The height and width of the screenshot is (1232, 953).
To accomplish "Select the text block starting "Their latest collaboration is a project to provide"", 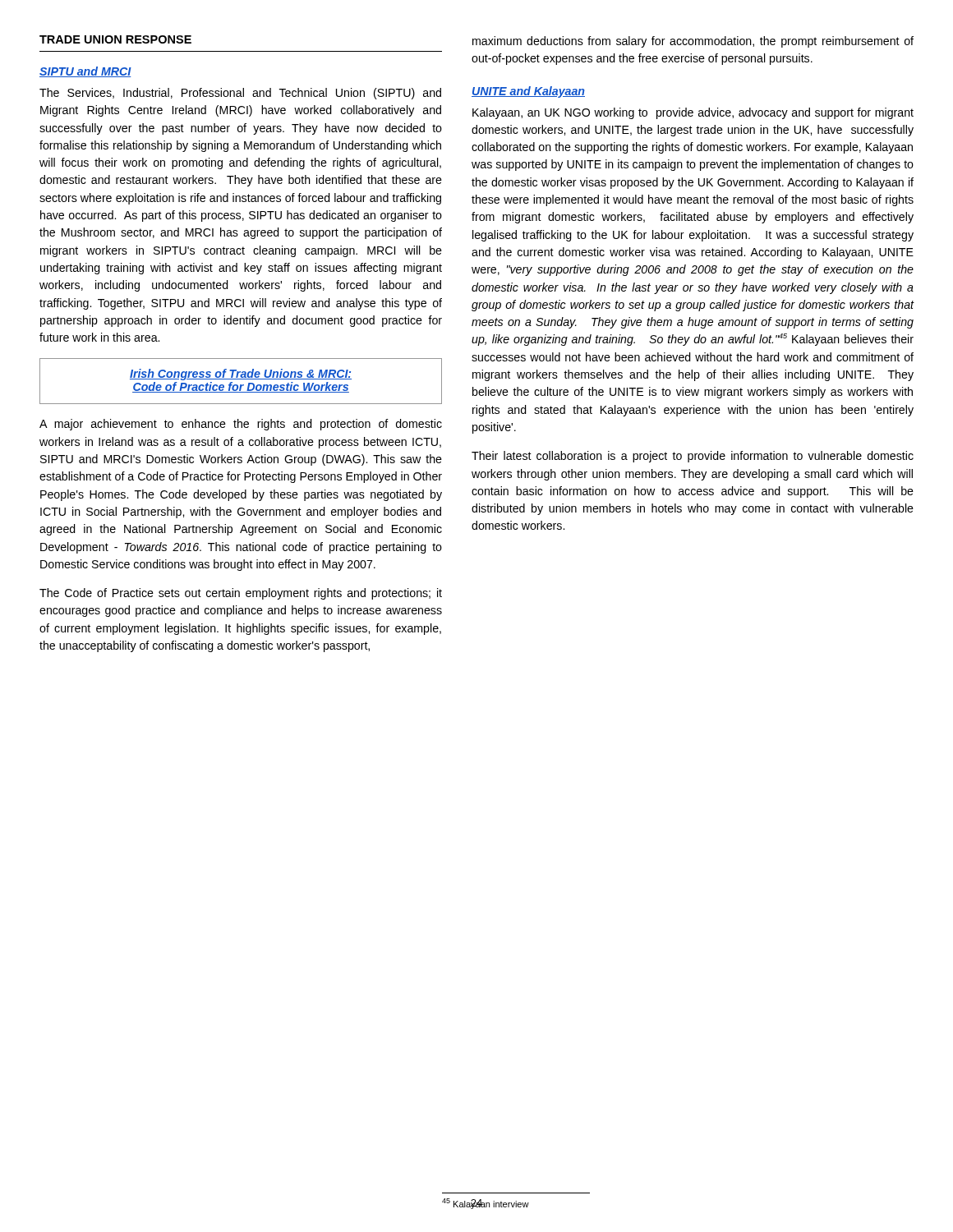I will coord(693,491).
